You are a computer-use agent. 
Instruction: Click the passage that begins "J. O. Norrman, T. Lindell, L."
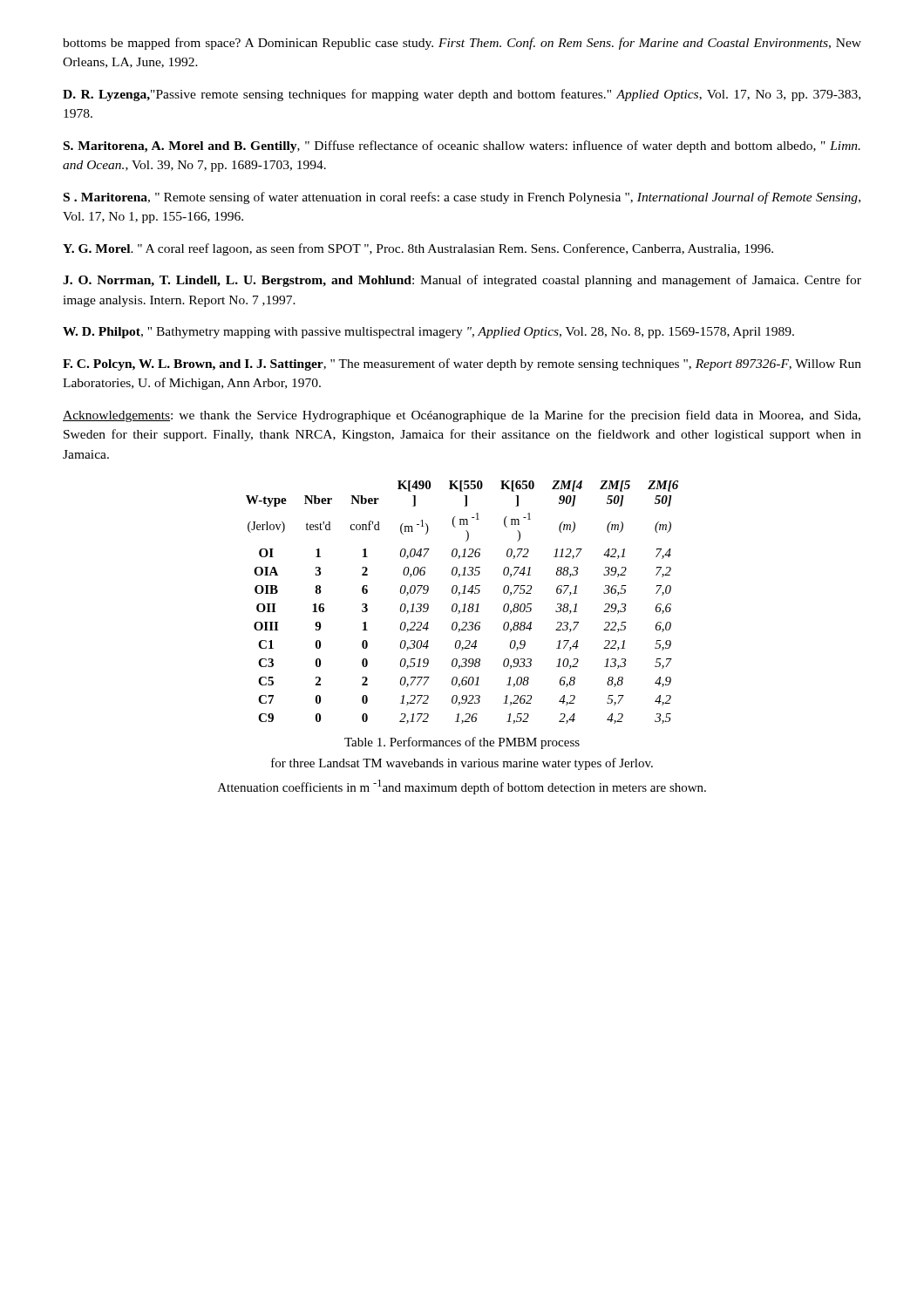462,289
